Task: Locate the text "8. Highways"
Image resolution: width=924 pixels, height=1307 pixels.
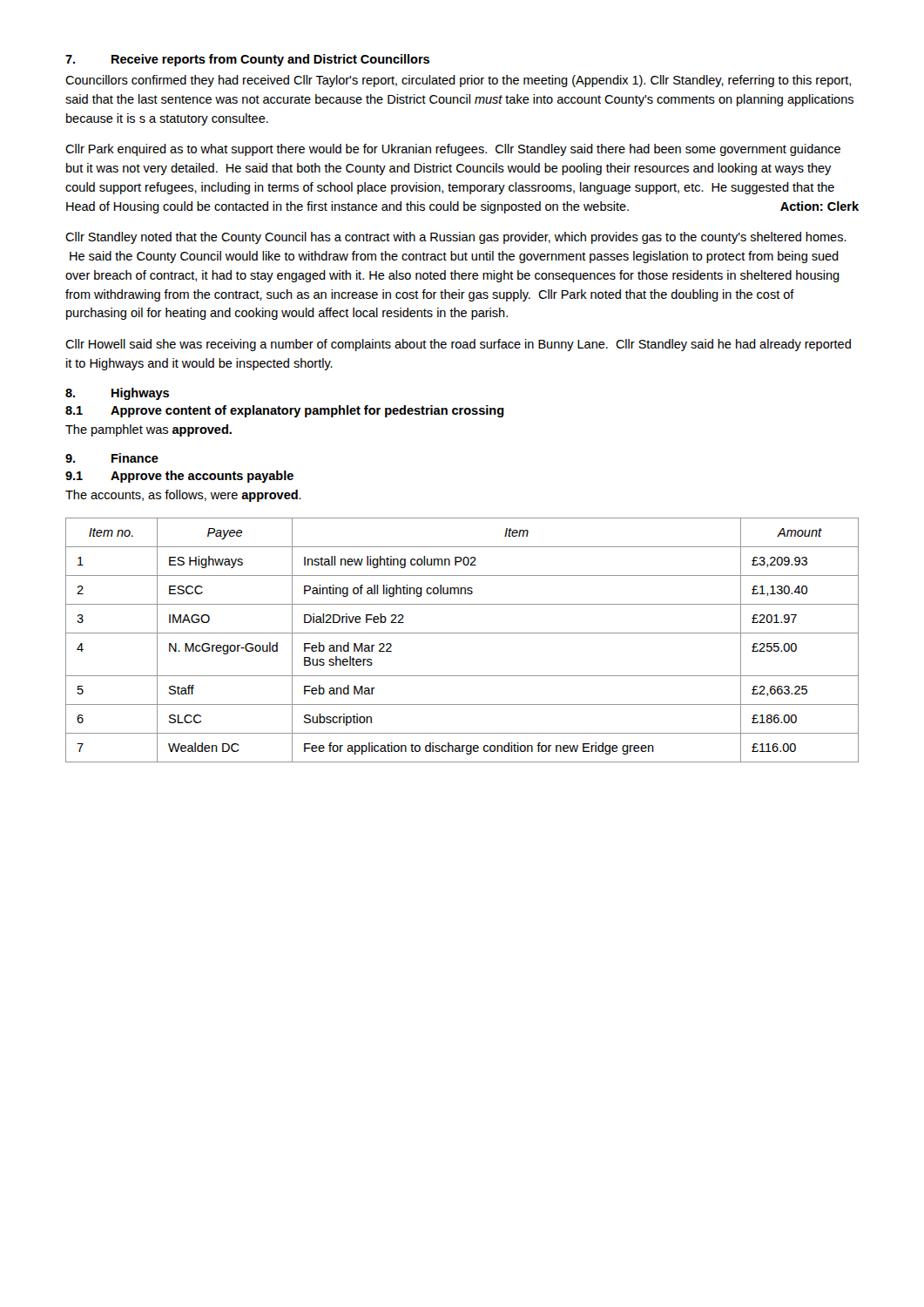Action: (117, 393)
